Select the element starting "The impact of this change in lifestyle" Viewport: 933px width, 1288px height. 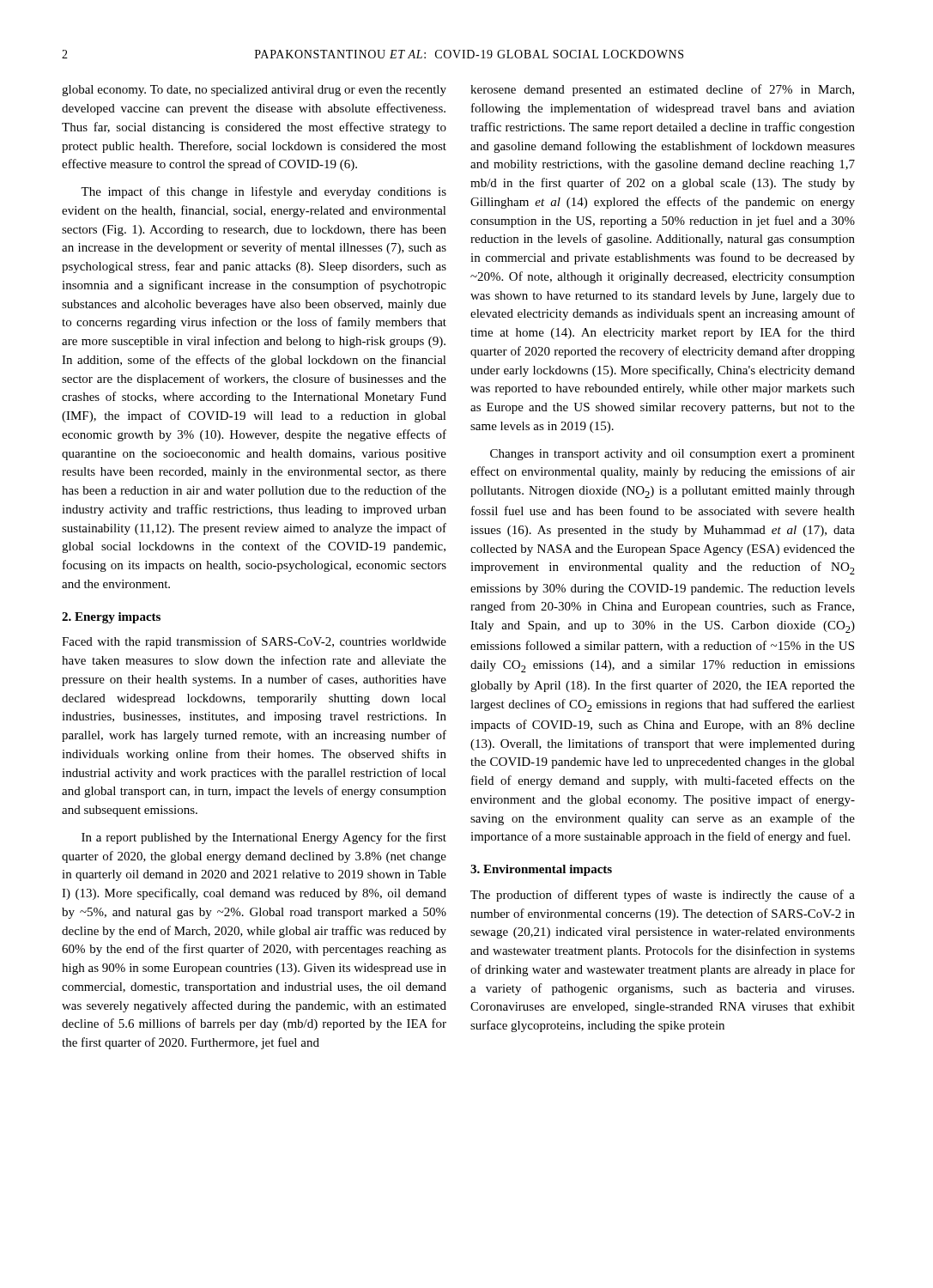(x=254, y=388)
